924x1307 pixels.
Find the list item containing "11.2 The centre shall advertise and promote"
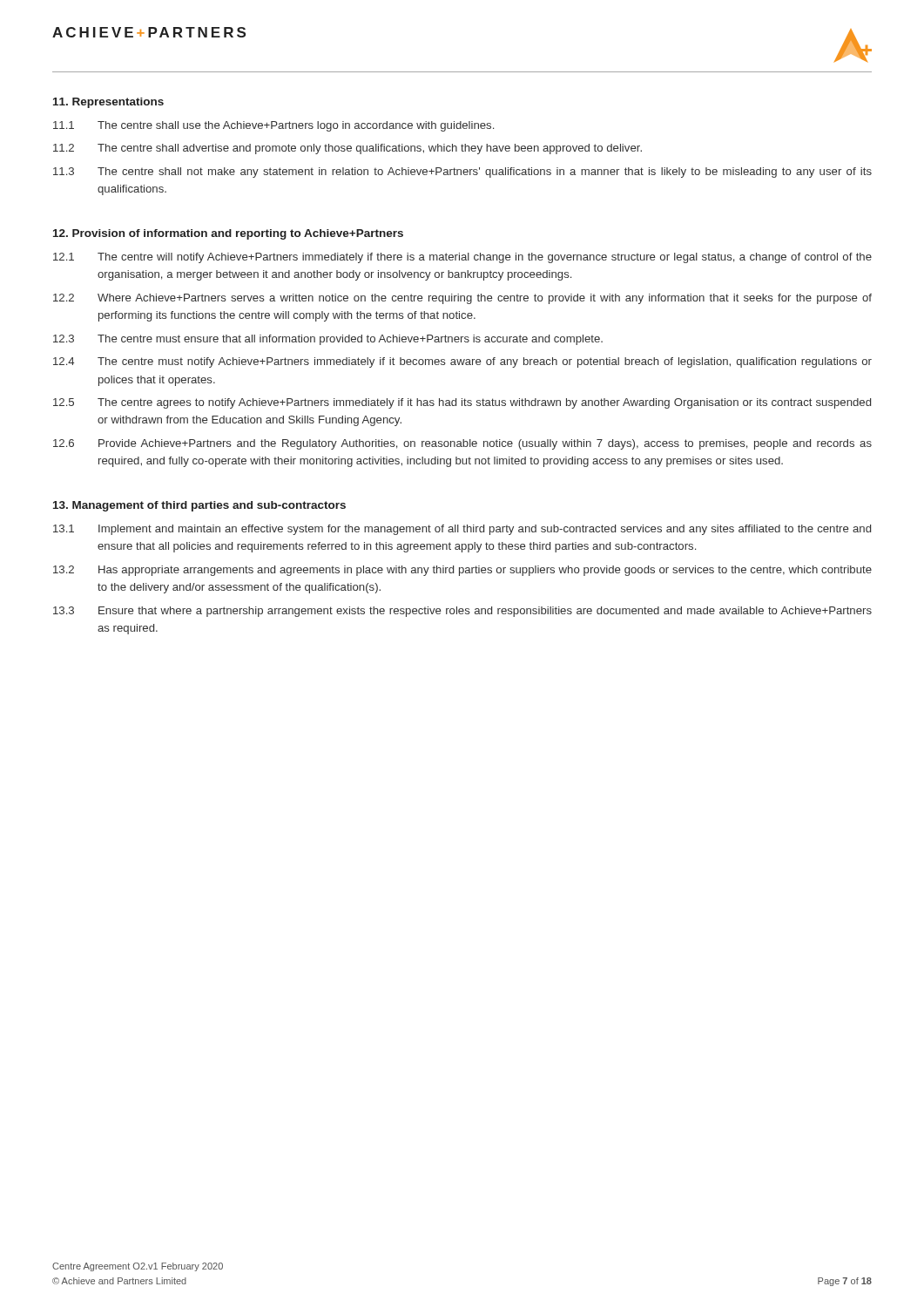(x=462, y=149)
